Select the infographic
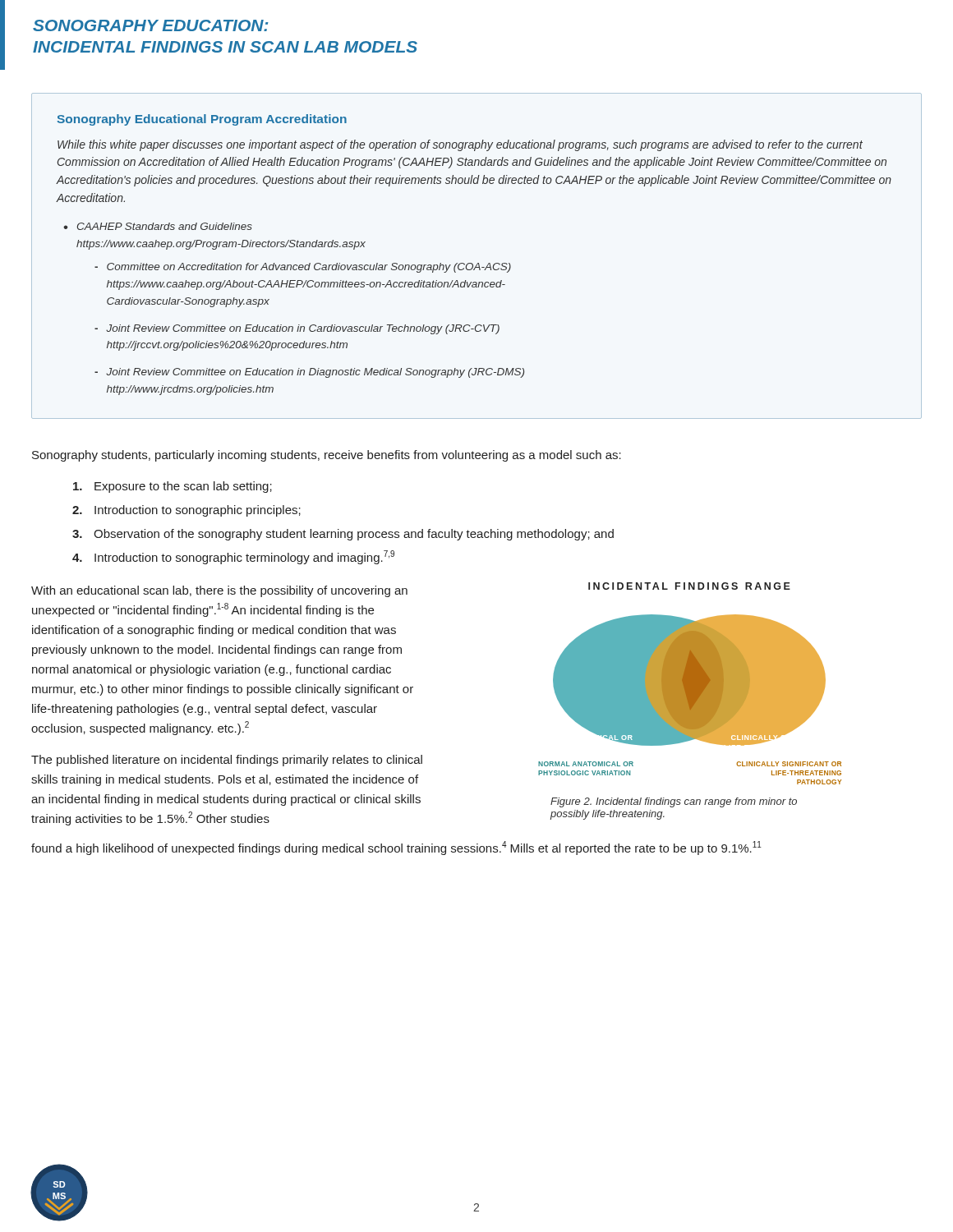This screenshot has height=1232, width=953. 690,684
